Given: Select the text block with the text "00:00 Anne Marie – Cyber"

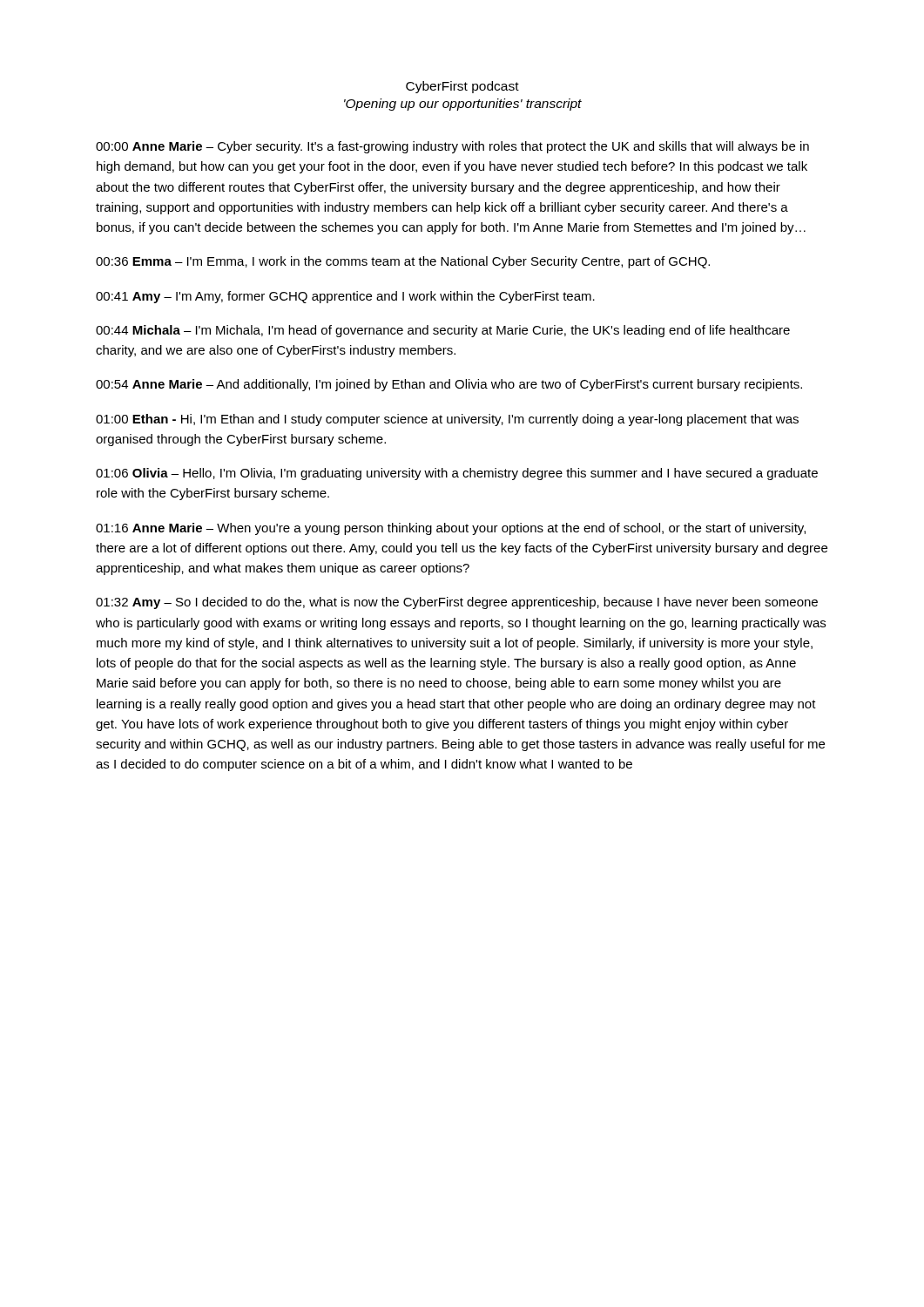Looking at the screenshot, I should 453,186.
